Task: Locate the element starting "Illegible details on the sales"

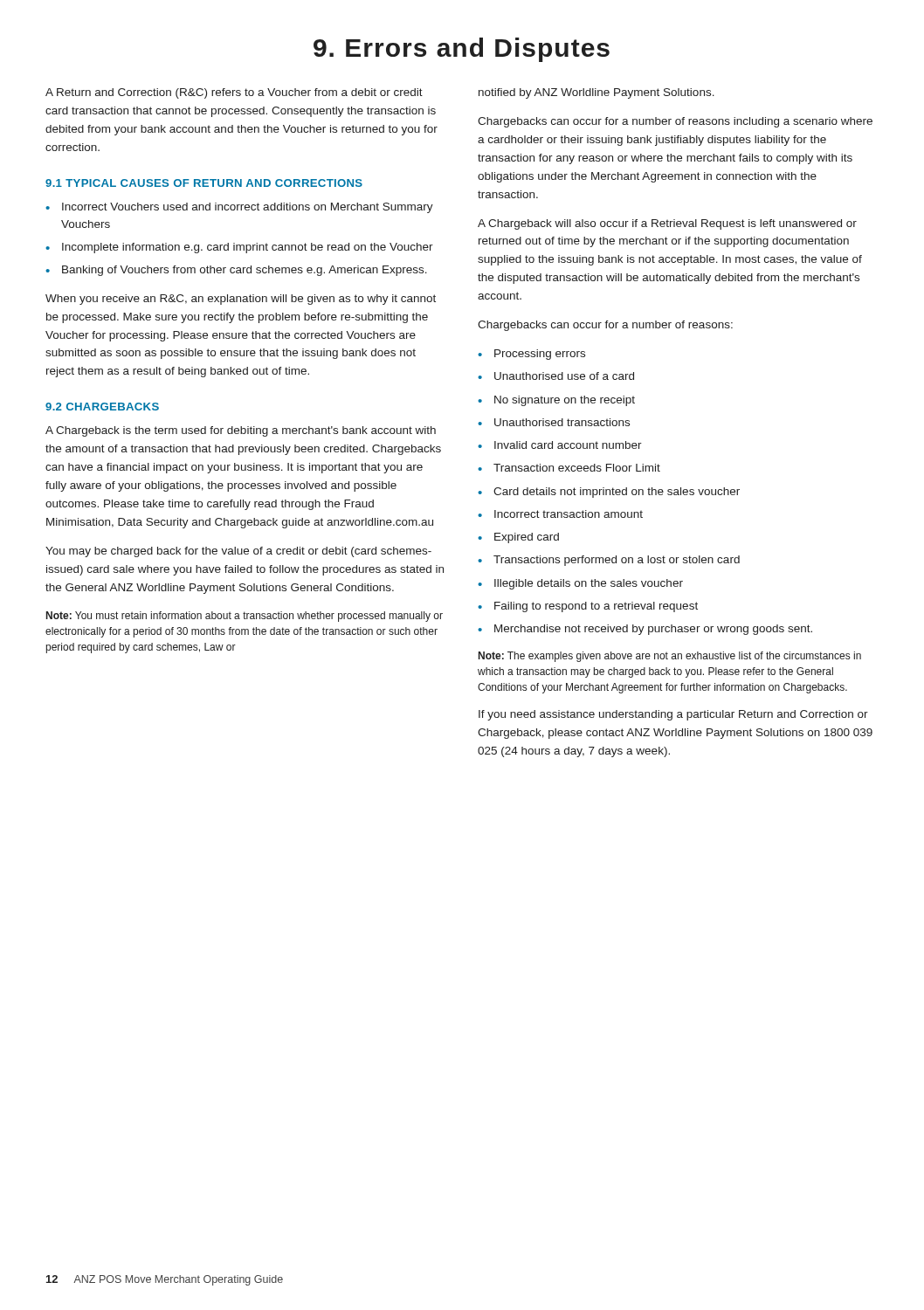Action: [588, 583]
